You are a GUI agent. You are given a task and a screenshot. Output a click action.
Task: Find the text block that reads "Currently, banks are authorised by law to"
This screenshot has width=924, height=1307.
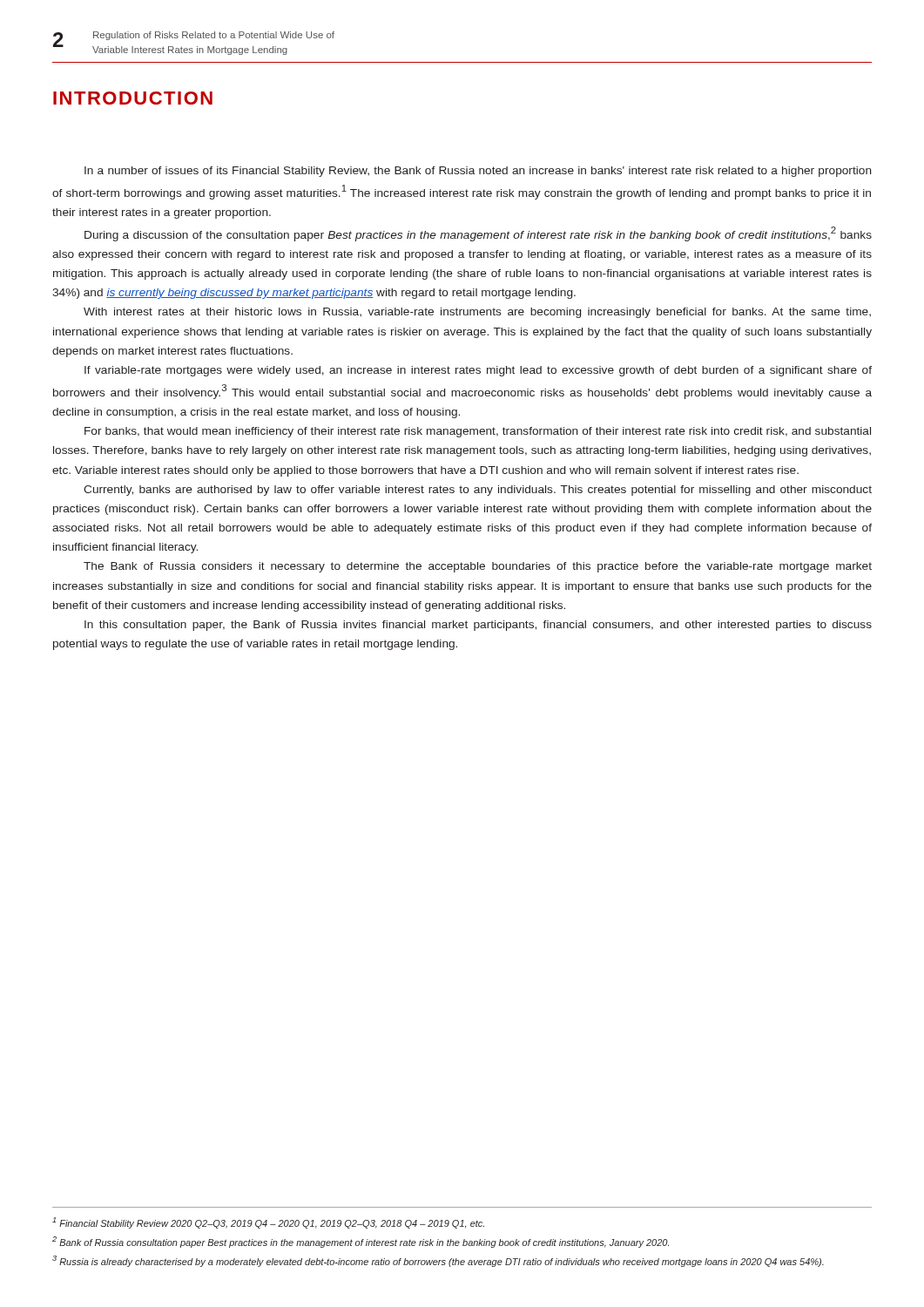click(x=462, y=518)
